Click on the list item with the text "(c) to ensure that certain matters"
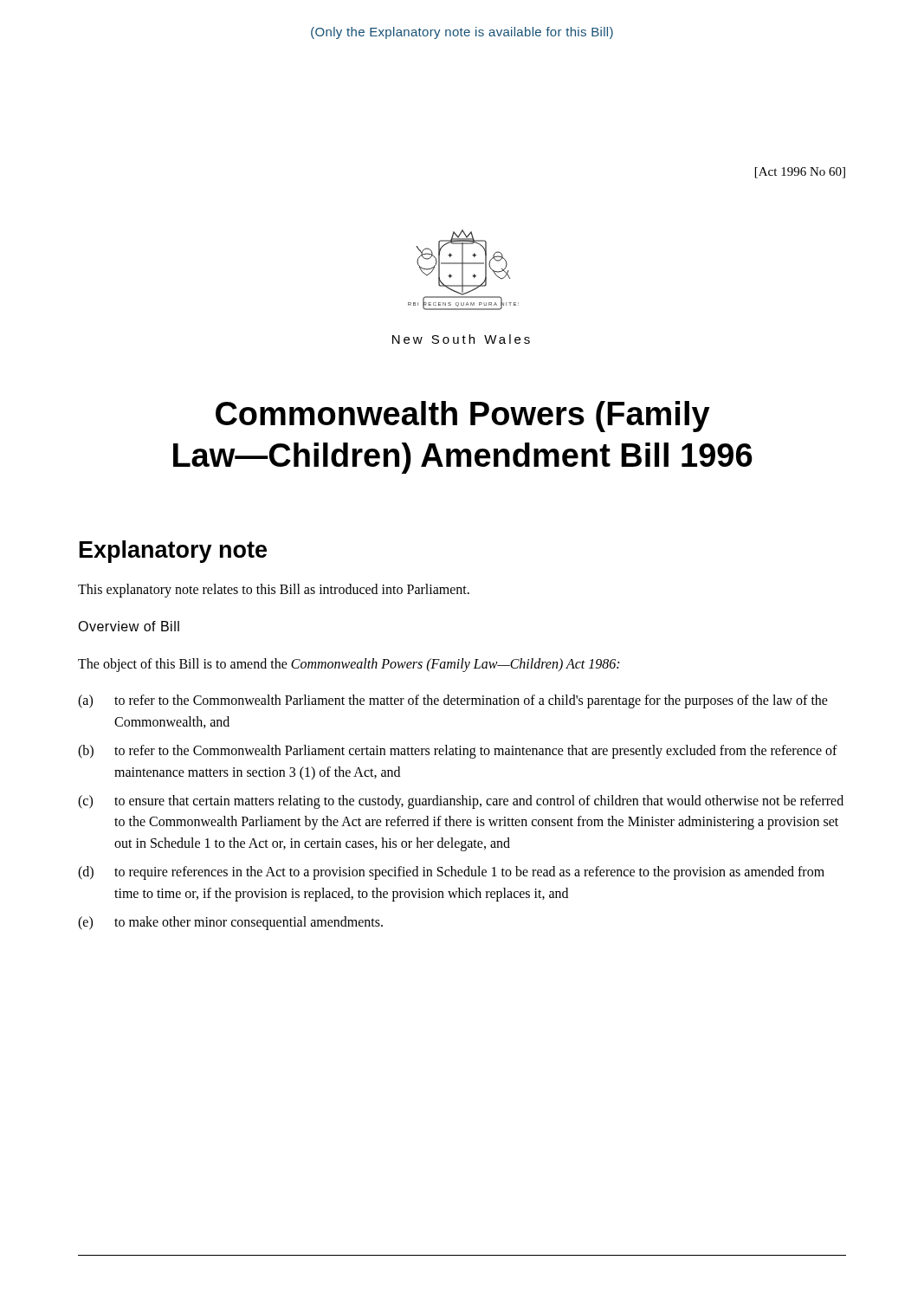The image size is (924, 1299). (x=462, y=823)
